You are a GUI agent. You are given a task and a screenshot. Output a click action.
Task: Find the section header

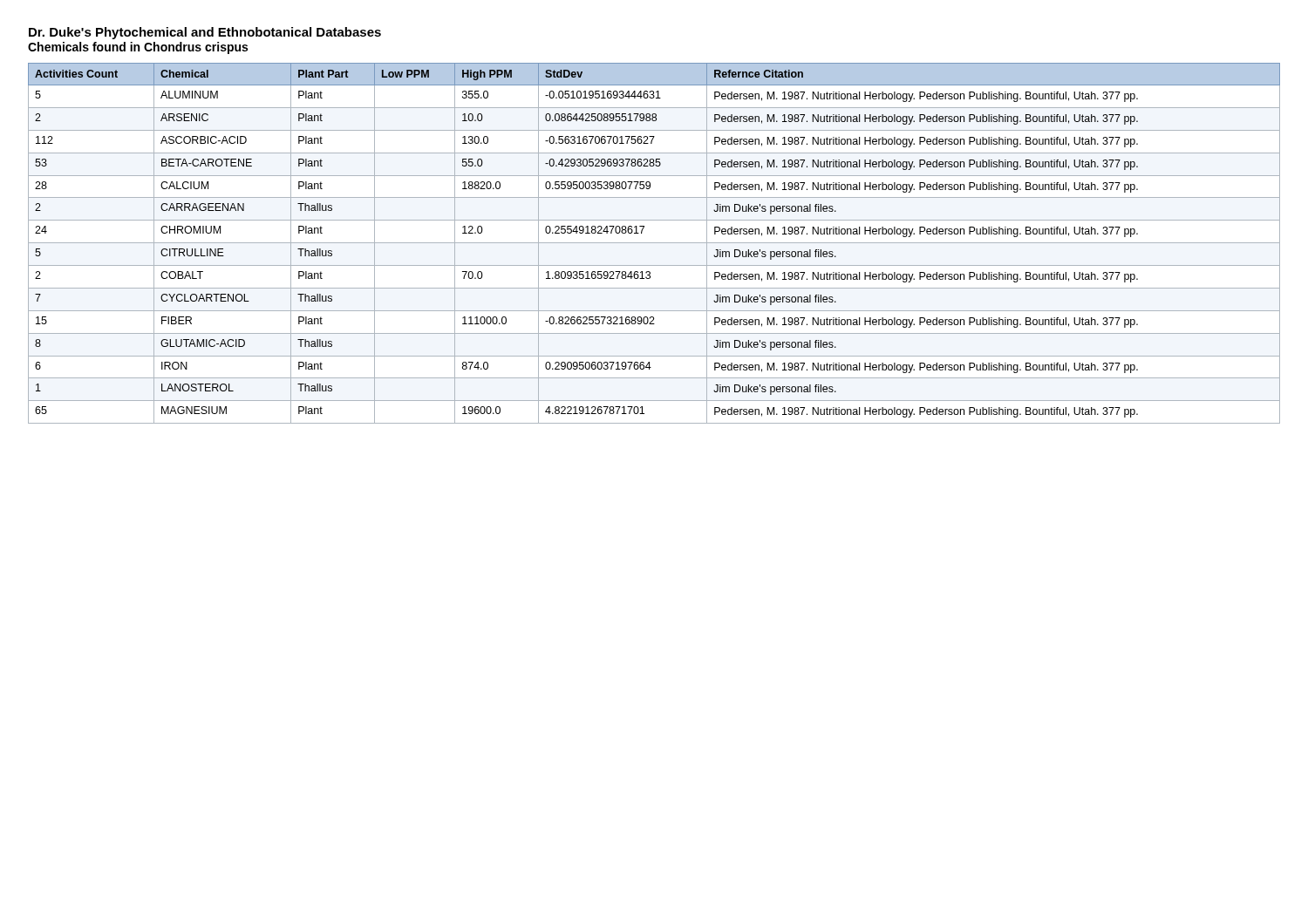click(x=138, y=47)
